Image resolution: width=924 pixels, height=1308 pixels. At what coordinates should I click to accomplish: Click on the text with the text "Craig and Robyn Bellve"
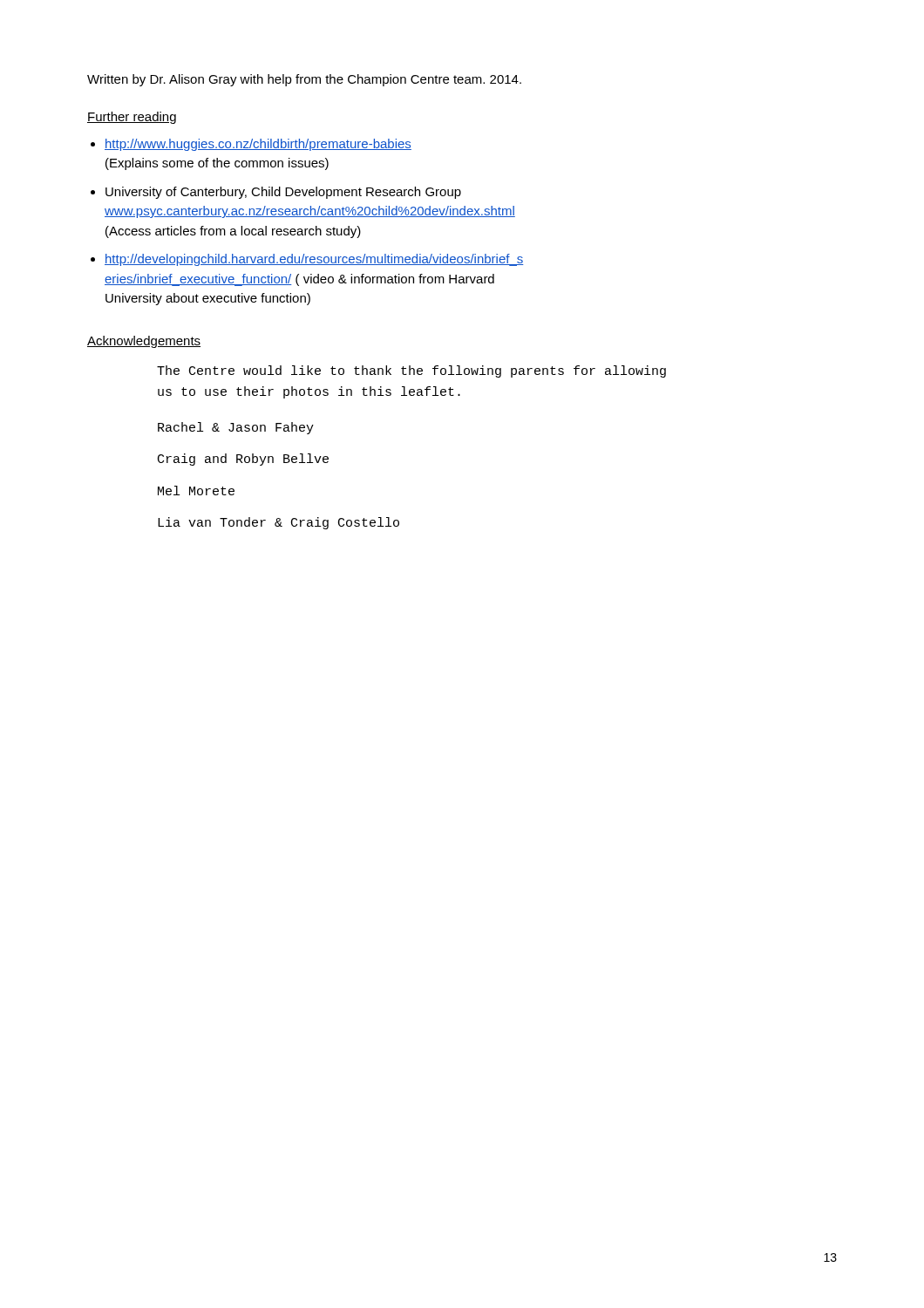coord(243,460)
